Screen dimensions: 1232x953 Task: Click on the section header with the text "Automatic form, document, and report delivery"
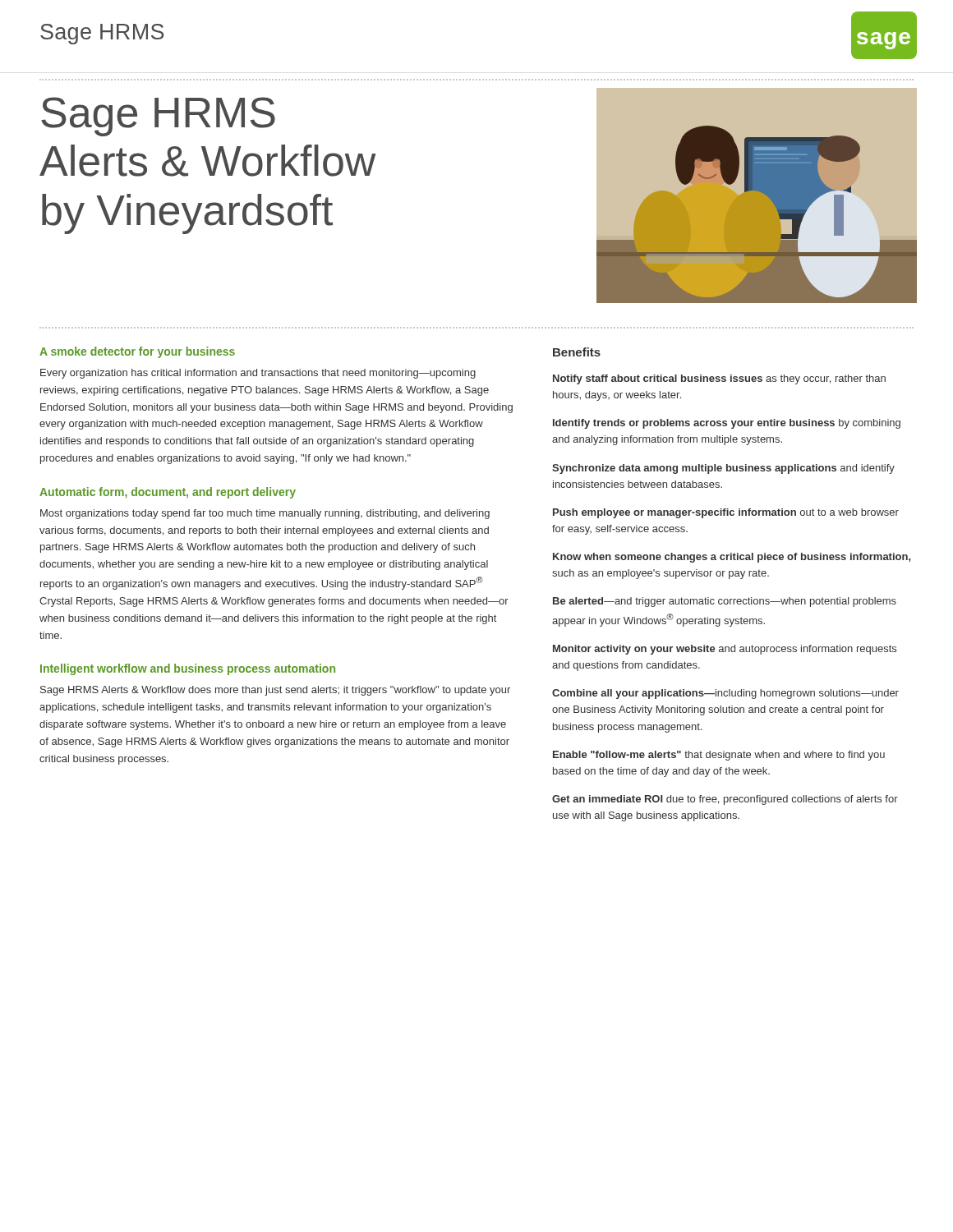[x=168, y=492]
